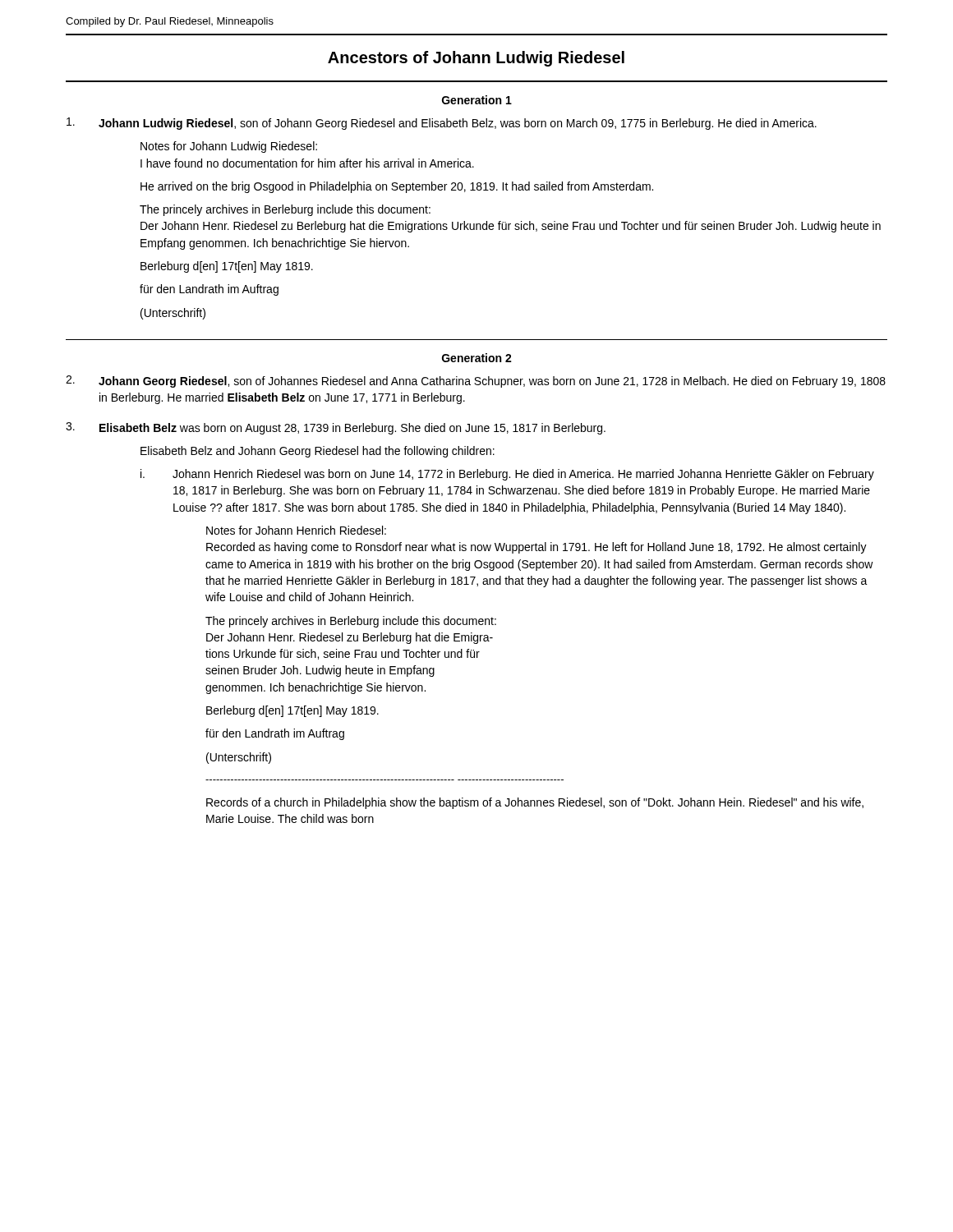This screenshot has width=953, height=1232.
Task: Find the text block with the text "Notes for Johann Henrich Riedesel: Recorded"
Action: (x=546, y=564)
